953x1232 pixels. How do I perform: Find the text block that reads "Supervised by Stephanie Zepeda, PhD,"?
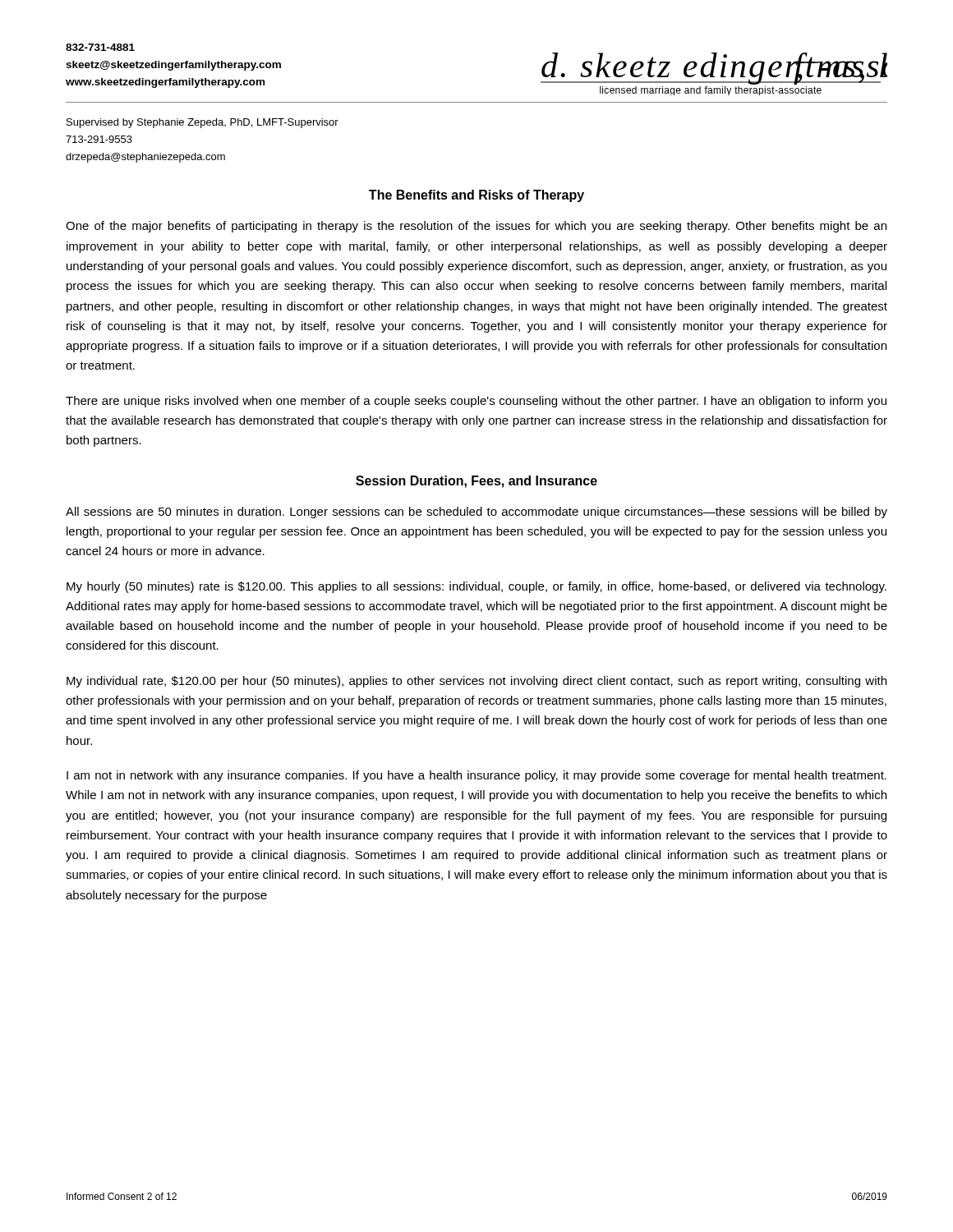(x=202, y=139)
